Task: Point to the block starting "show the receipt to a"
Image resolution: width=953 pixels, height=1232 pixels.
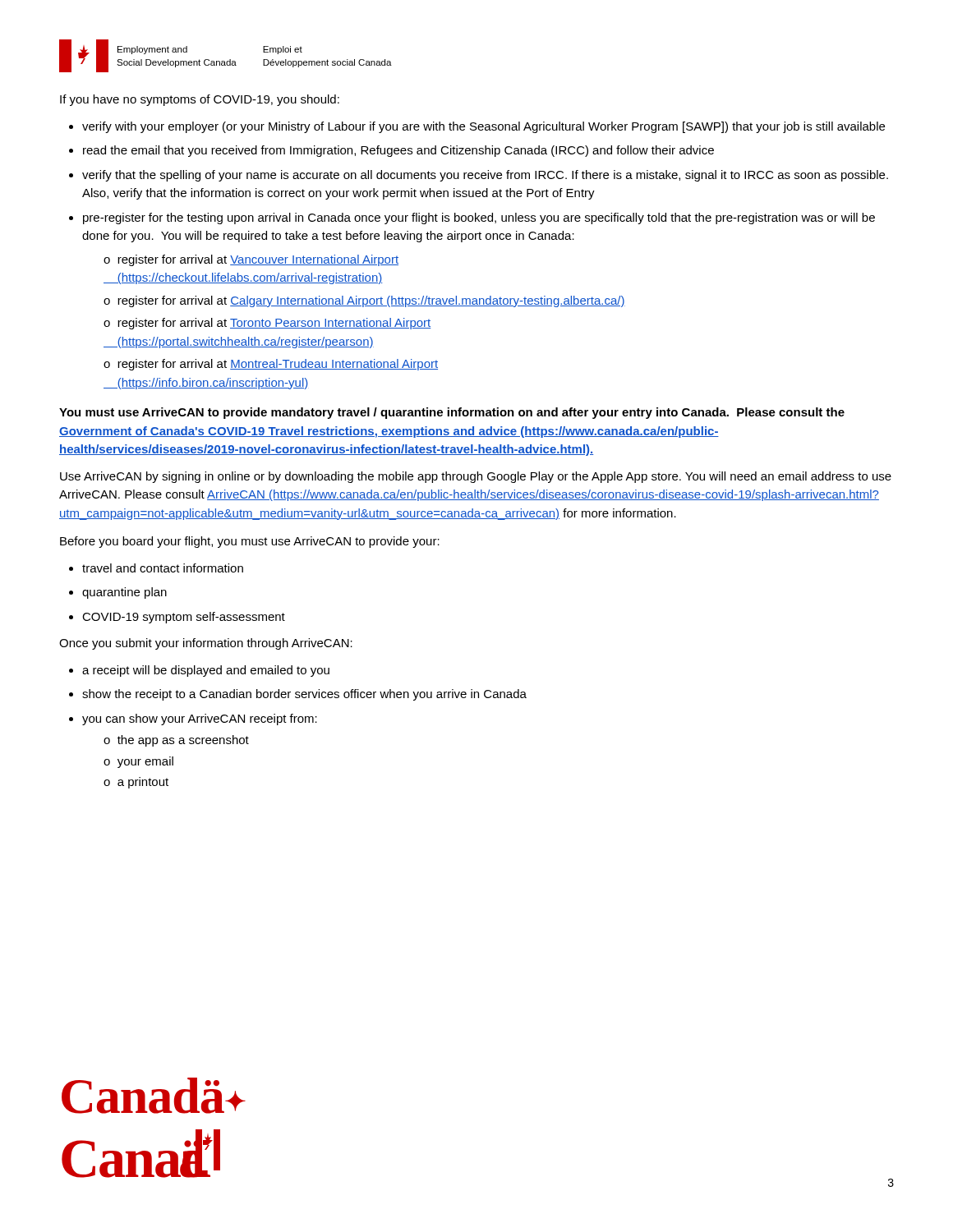Action: 304,694
